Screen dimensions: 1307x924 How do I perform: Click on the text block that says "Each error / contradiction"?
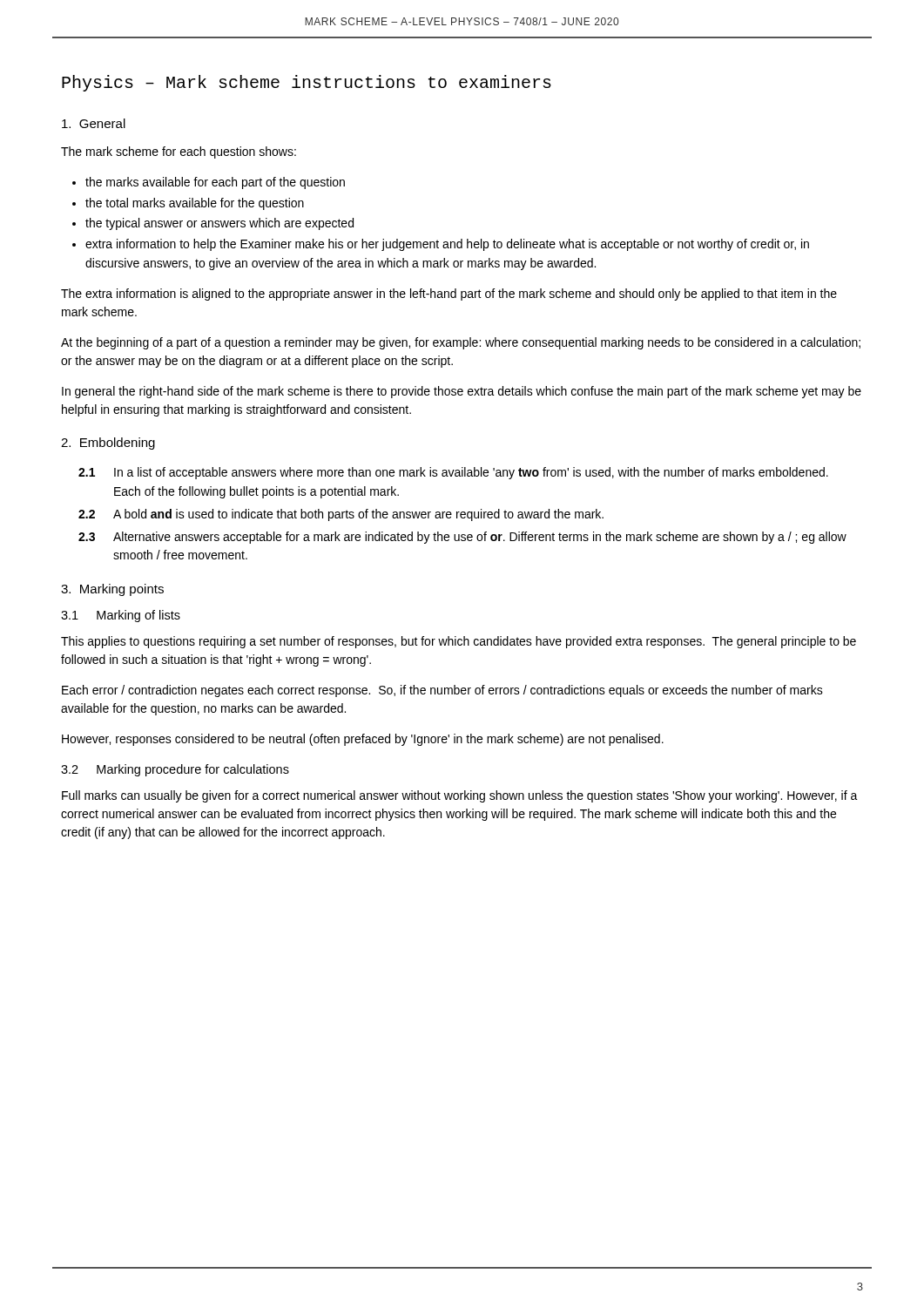tap(442, 699)
